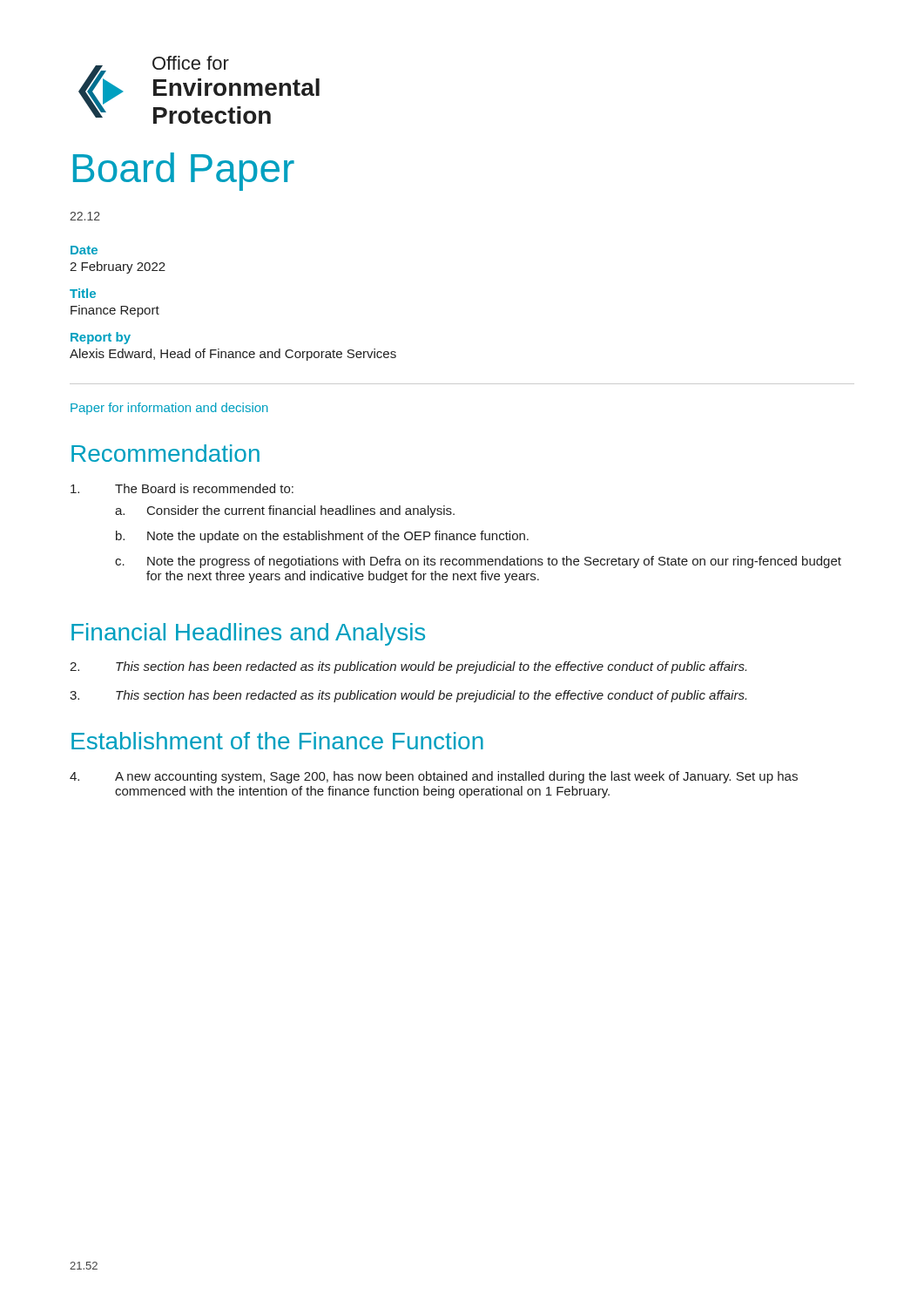This screenshot has width=924, height=1307.
Task: Navigate to the element starting "2. This section has been redacted as its"
Action: tap(462, 667)
